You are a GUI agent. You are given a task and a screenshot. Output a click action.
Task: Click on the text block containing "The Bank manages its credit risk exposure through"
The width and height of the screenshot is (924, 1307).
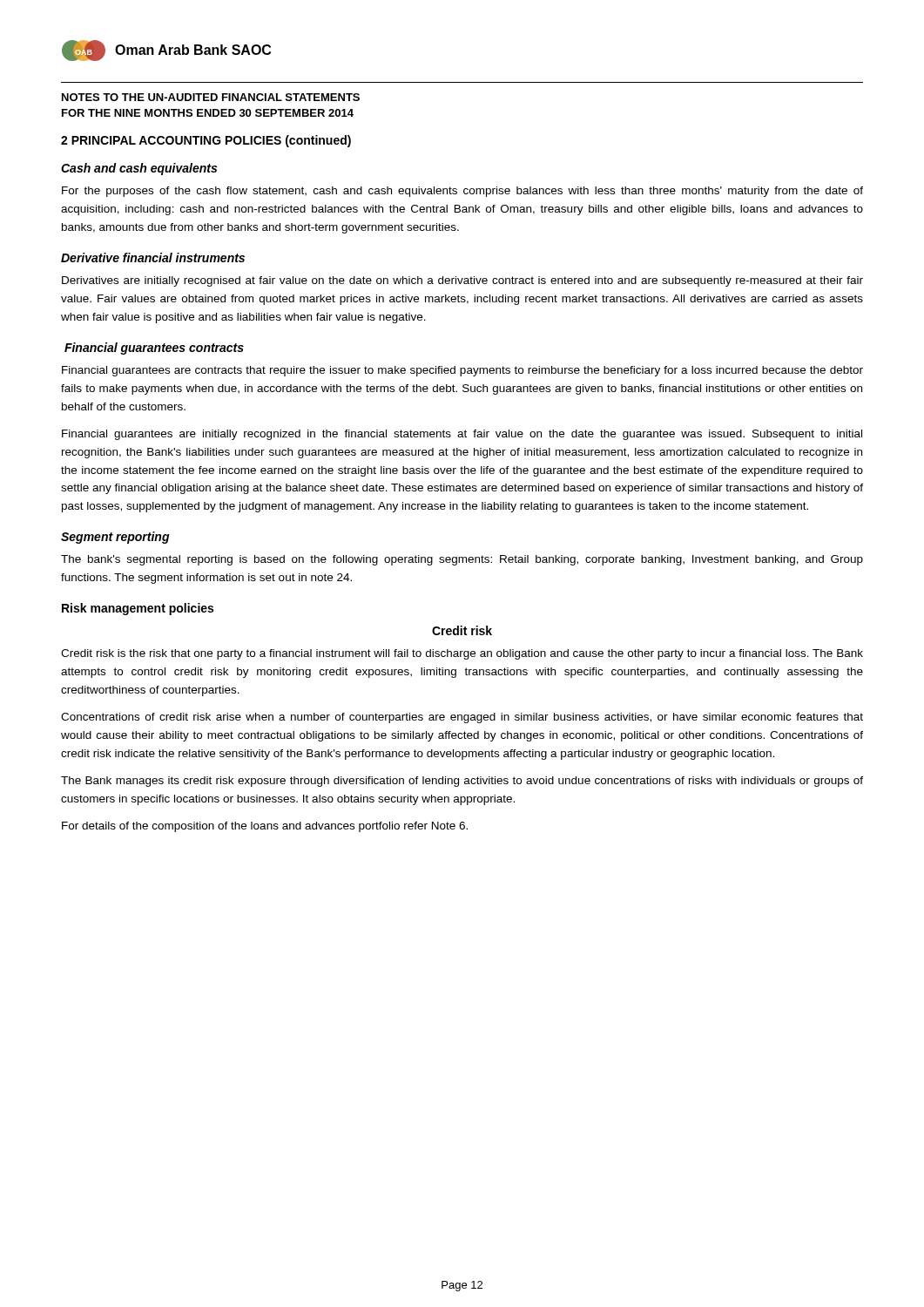click(x=462, y=789)
